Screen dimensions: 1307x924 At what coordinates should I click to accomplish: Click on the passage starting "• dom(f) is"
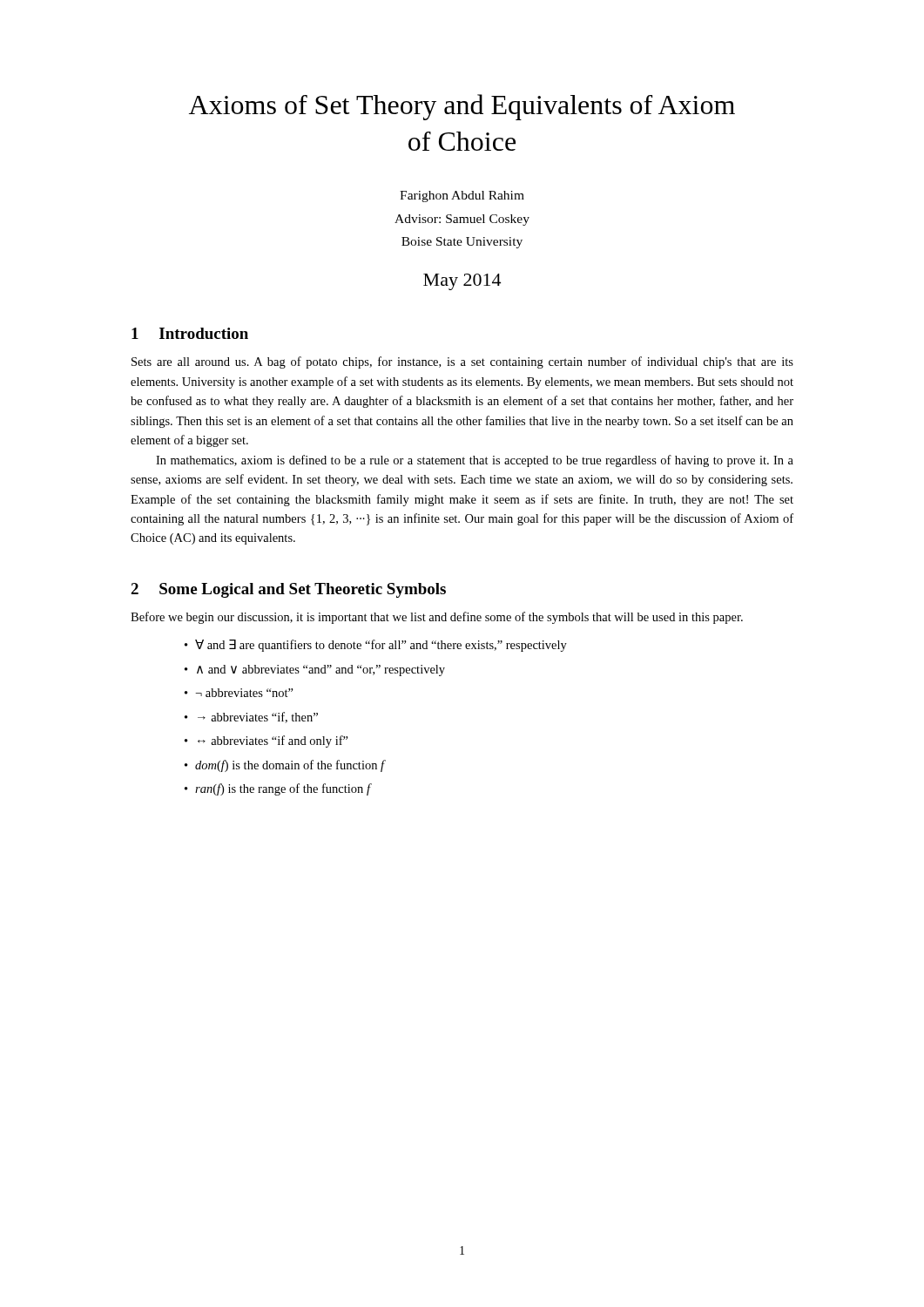[x=285, y=766]
